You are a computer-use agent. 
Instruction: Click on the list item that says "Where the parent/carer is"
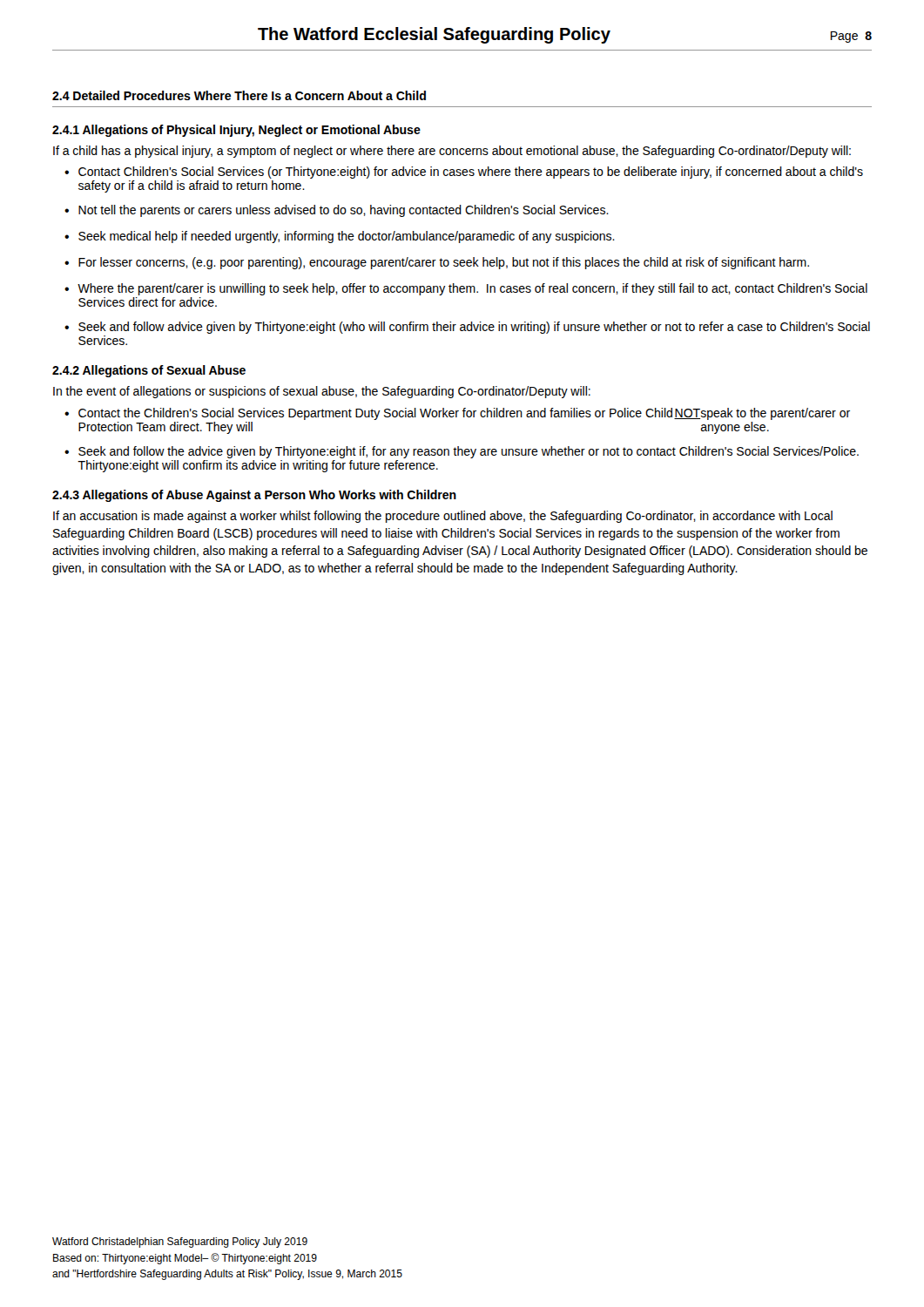[x=462, y=296]
